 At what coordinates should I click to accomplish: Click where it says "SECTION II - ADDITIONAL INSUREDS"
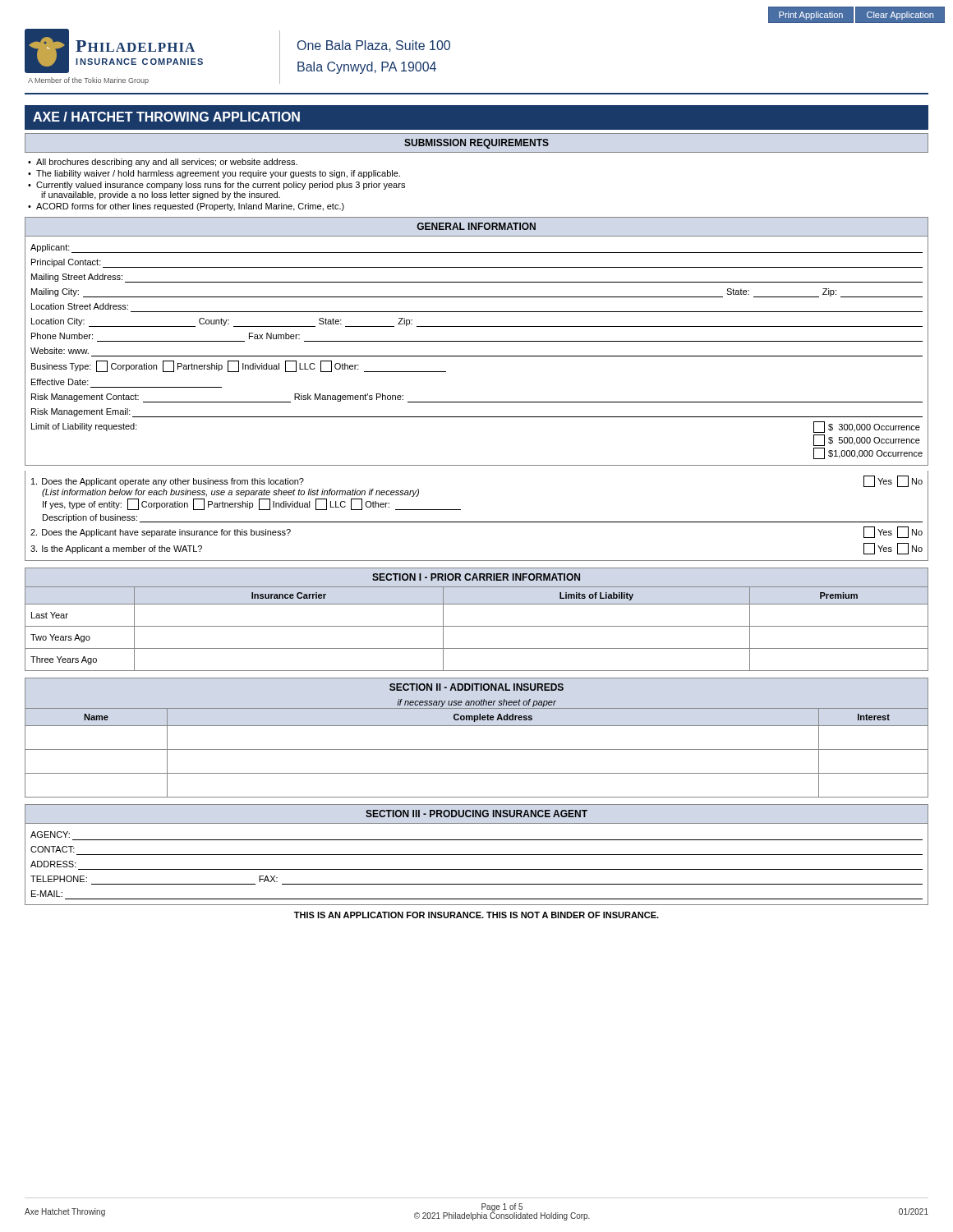[x=476, y=687]
